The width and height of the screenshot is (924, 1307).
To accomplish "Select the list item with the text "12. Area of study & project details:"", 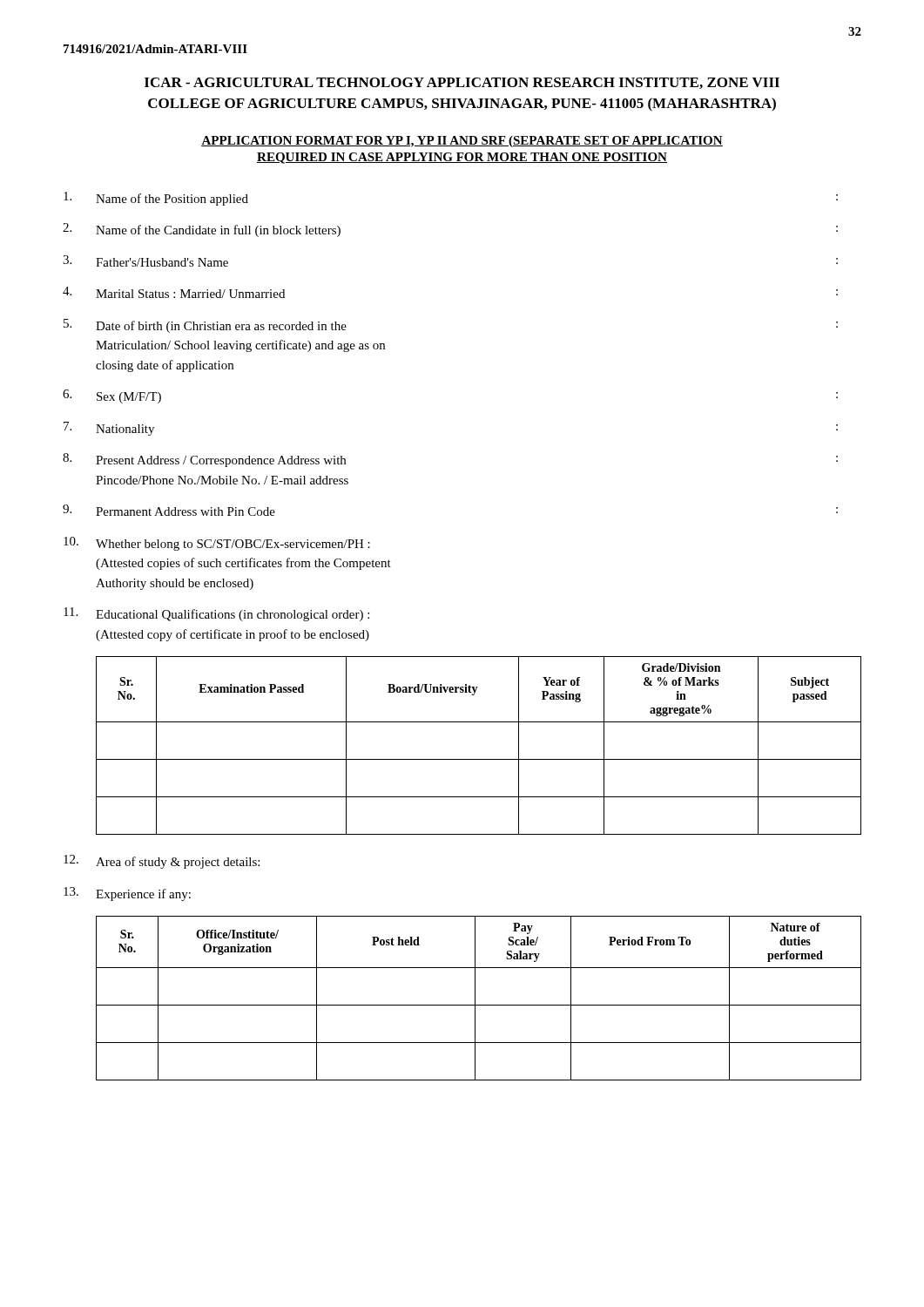I will pyautogui.click(x=162, y=862).
